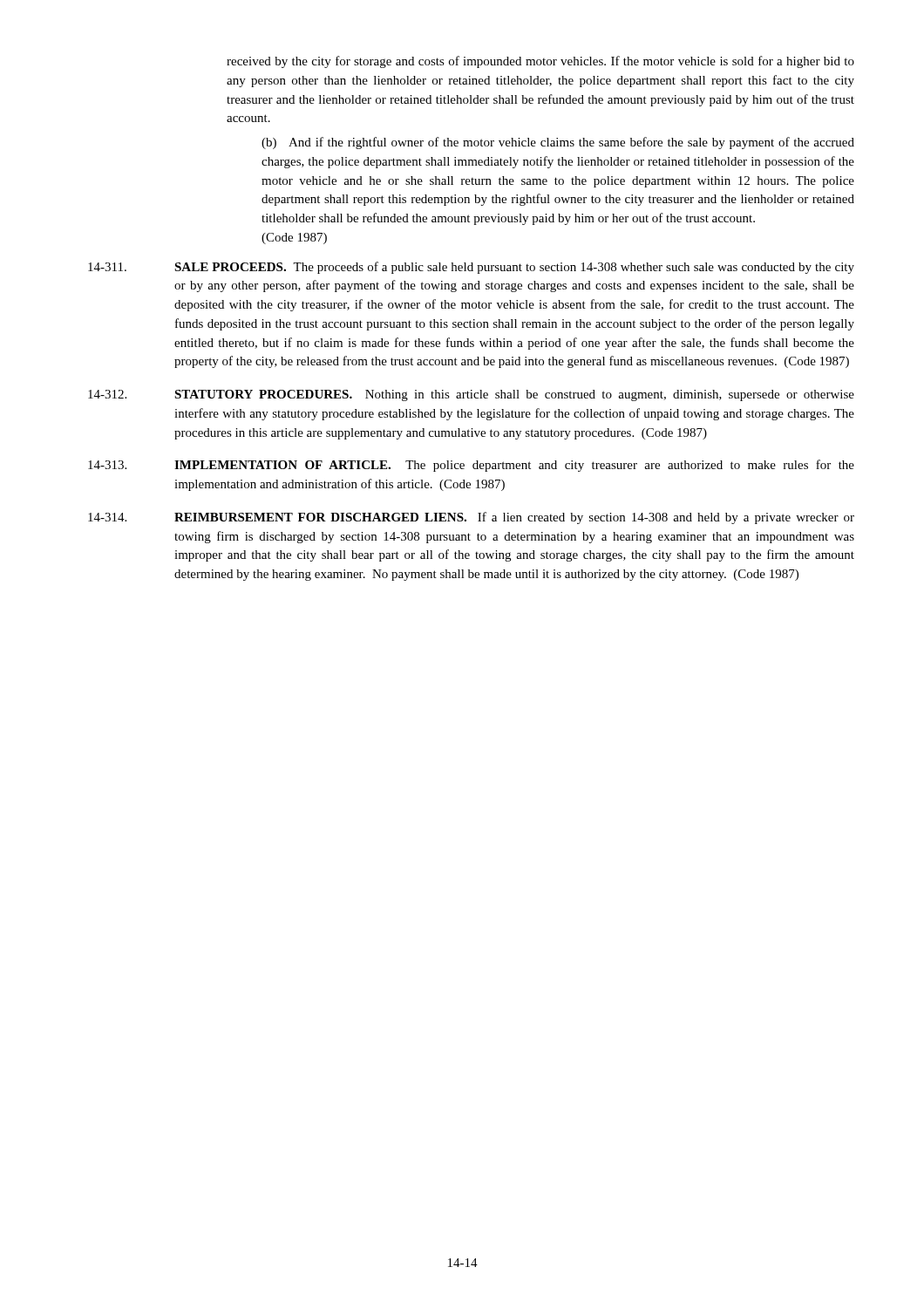Point to the block beginning "received by the city for storage and"

tap(540, 150)
